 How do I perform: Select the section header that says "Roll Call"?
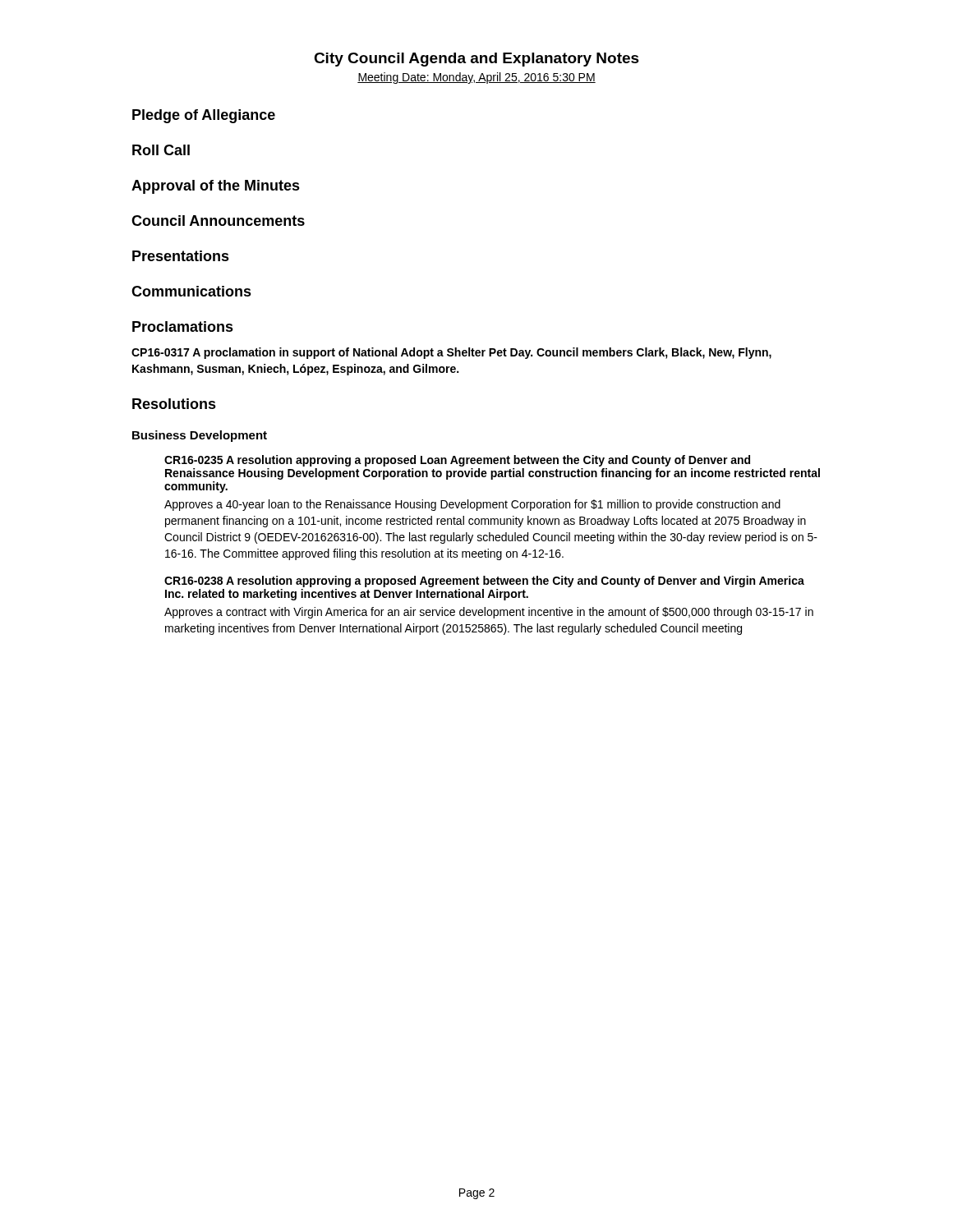tap(161, 150)
